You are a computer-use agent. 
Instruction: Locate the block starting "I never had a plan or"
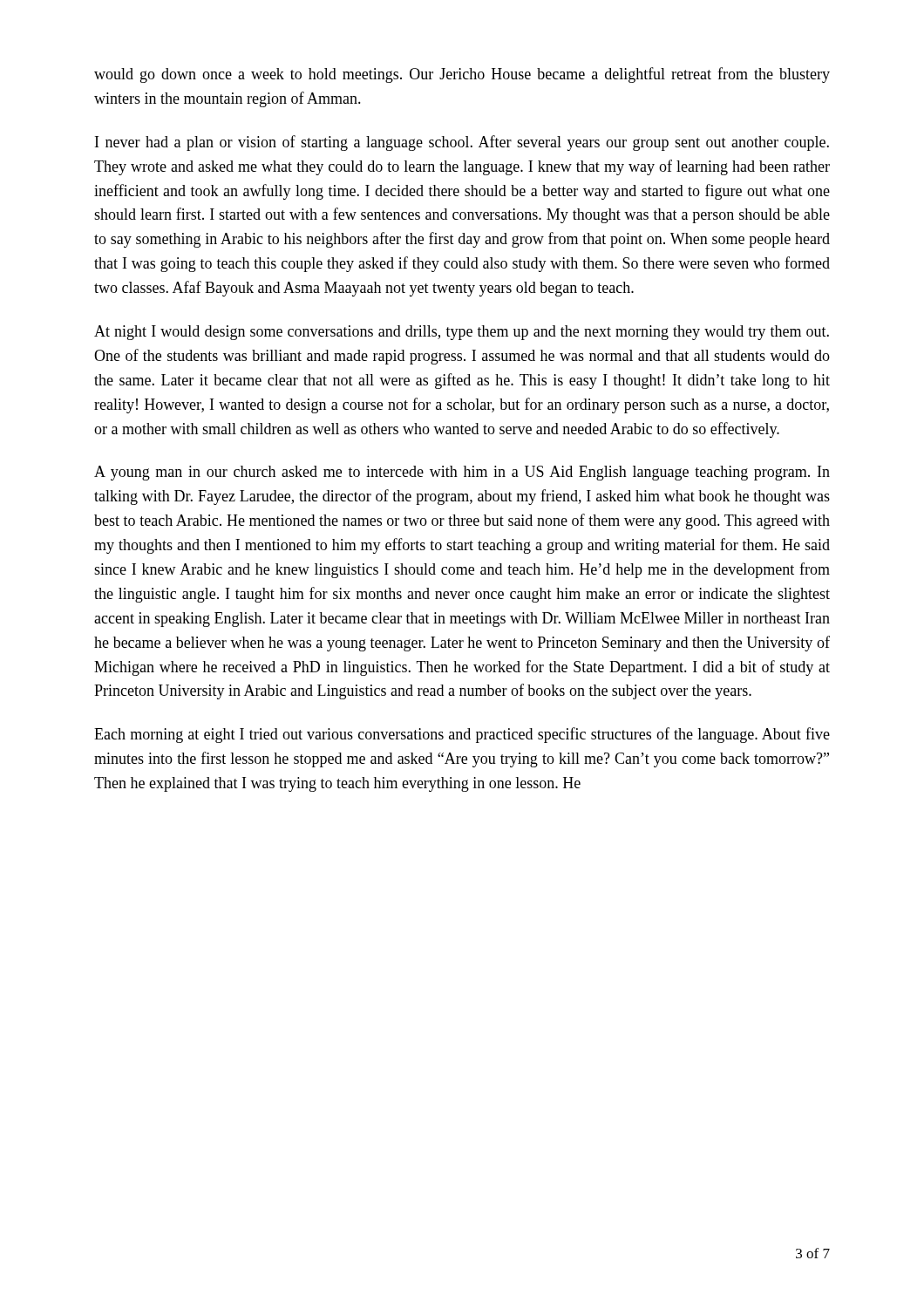click(x=462, y=215)
